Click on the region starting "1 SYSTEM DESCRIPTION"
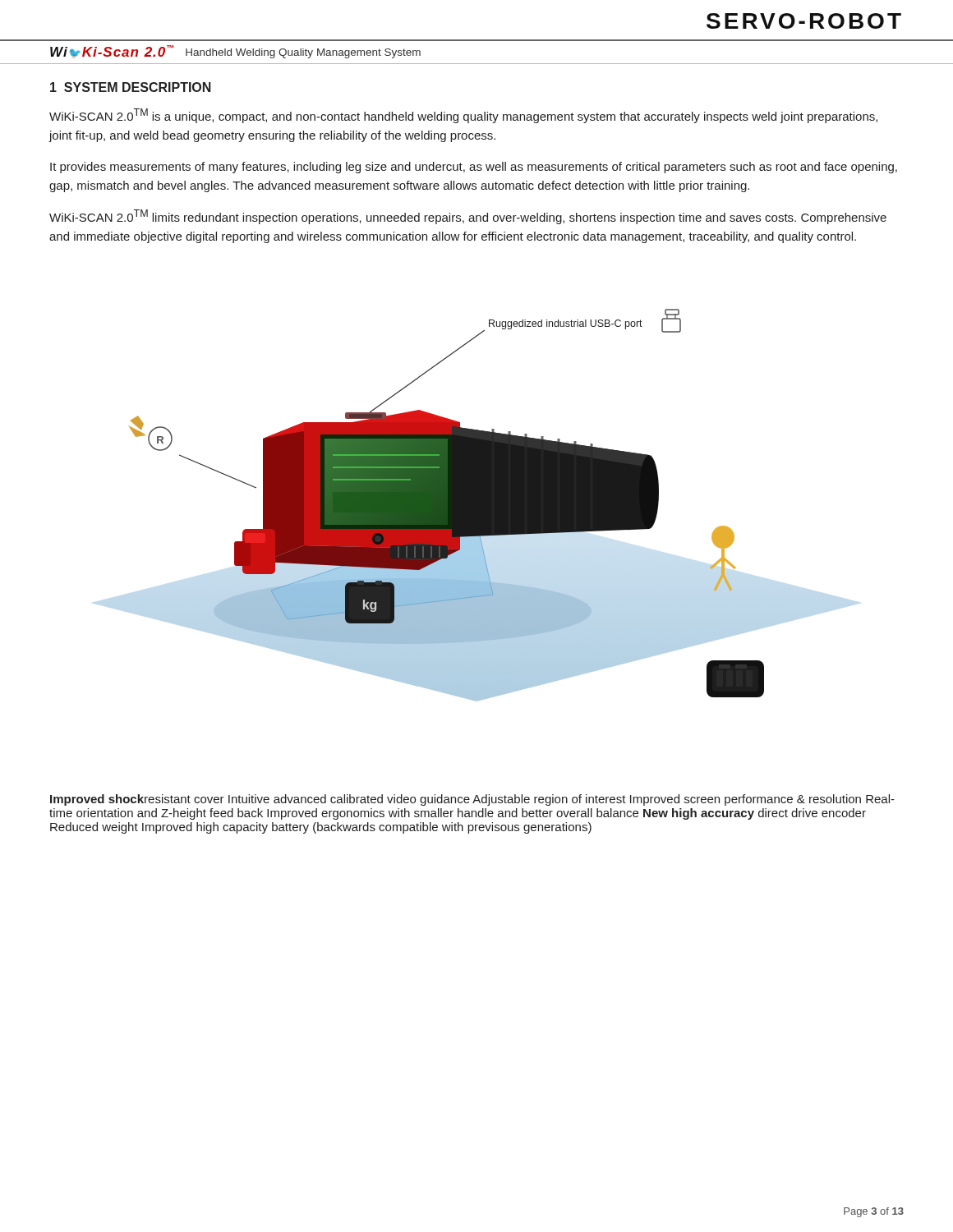This screenshot has height=1232, width=953. click(130, 87)
